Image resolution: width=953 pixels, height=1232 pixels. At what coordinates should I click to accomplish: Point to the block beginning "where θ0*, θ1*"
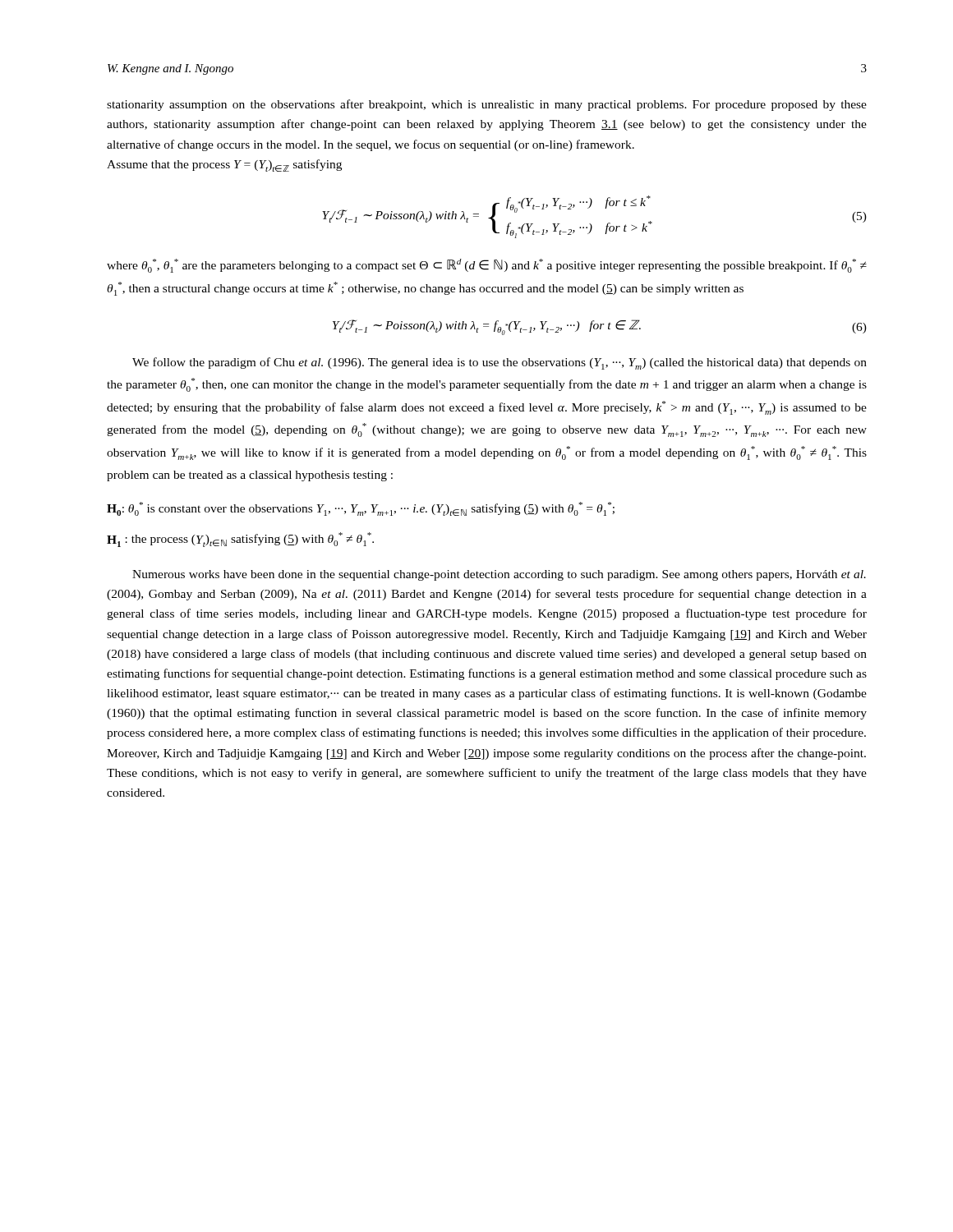[487, 278]
